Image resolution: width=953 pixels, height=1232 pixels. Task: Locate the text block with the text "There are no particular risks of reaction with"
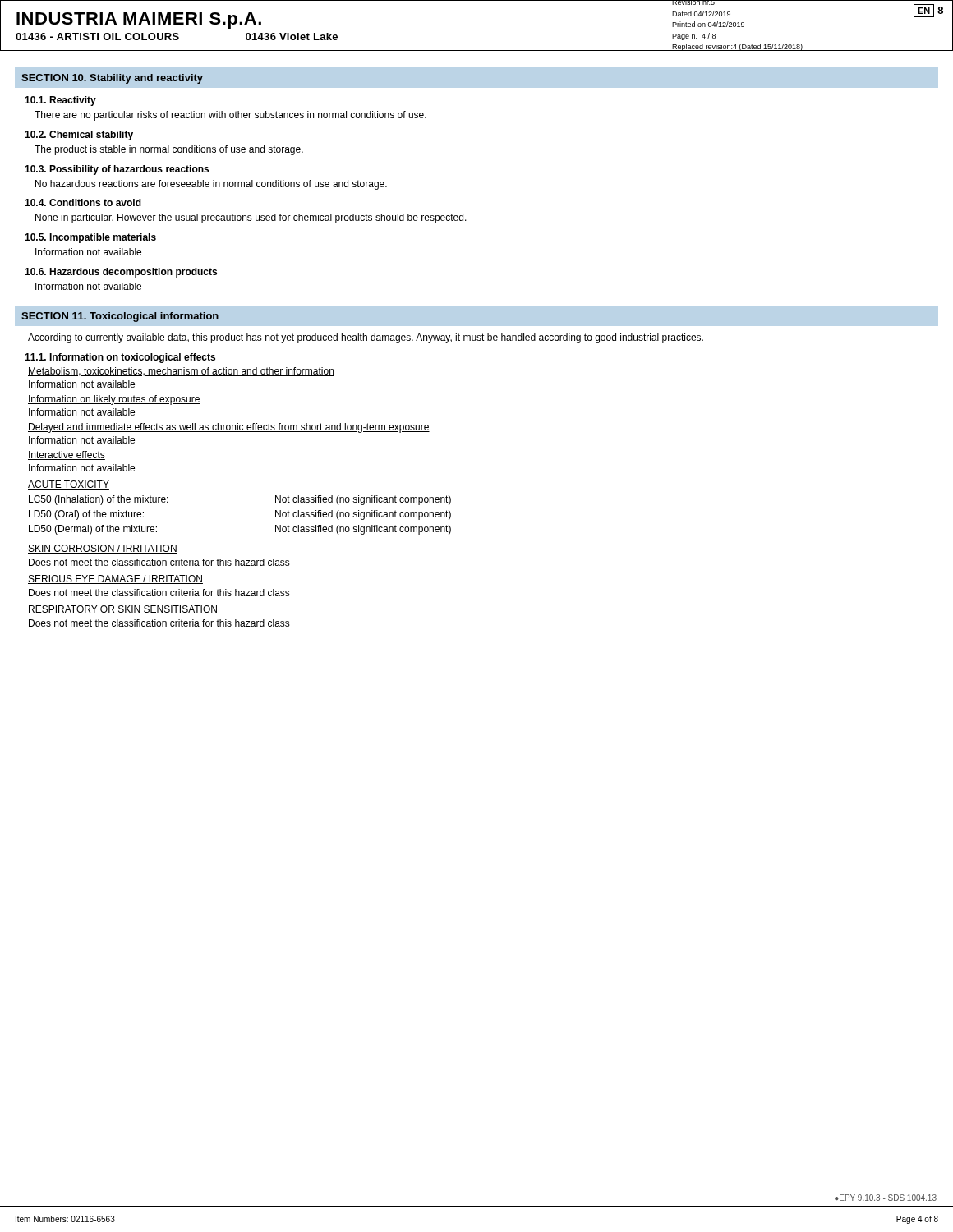click(x=231, y=115)
